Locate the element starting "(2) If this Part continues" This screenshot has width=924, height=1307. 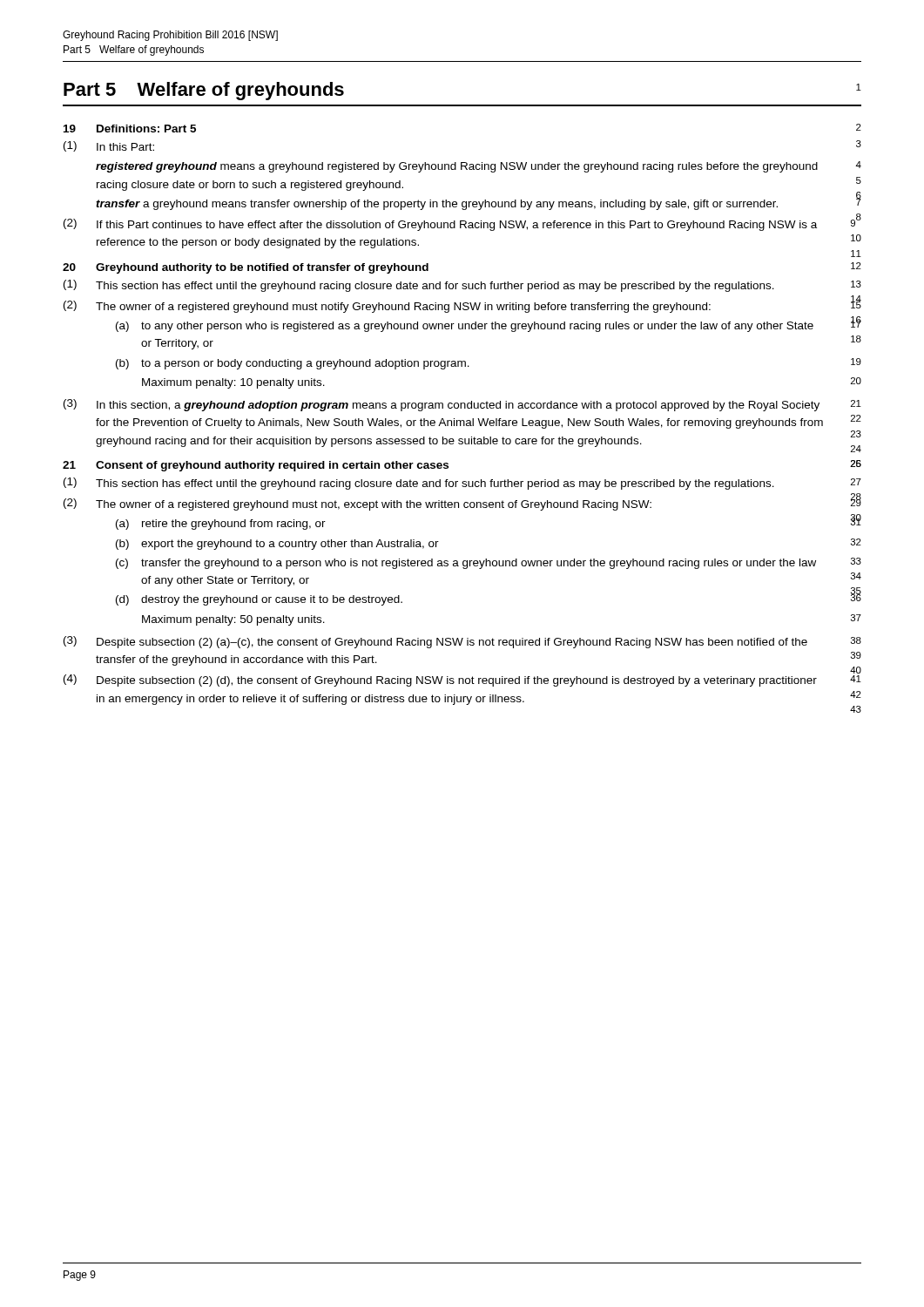click(462, 234)
